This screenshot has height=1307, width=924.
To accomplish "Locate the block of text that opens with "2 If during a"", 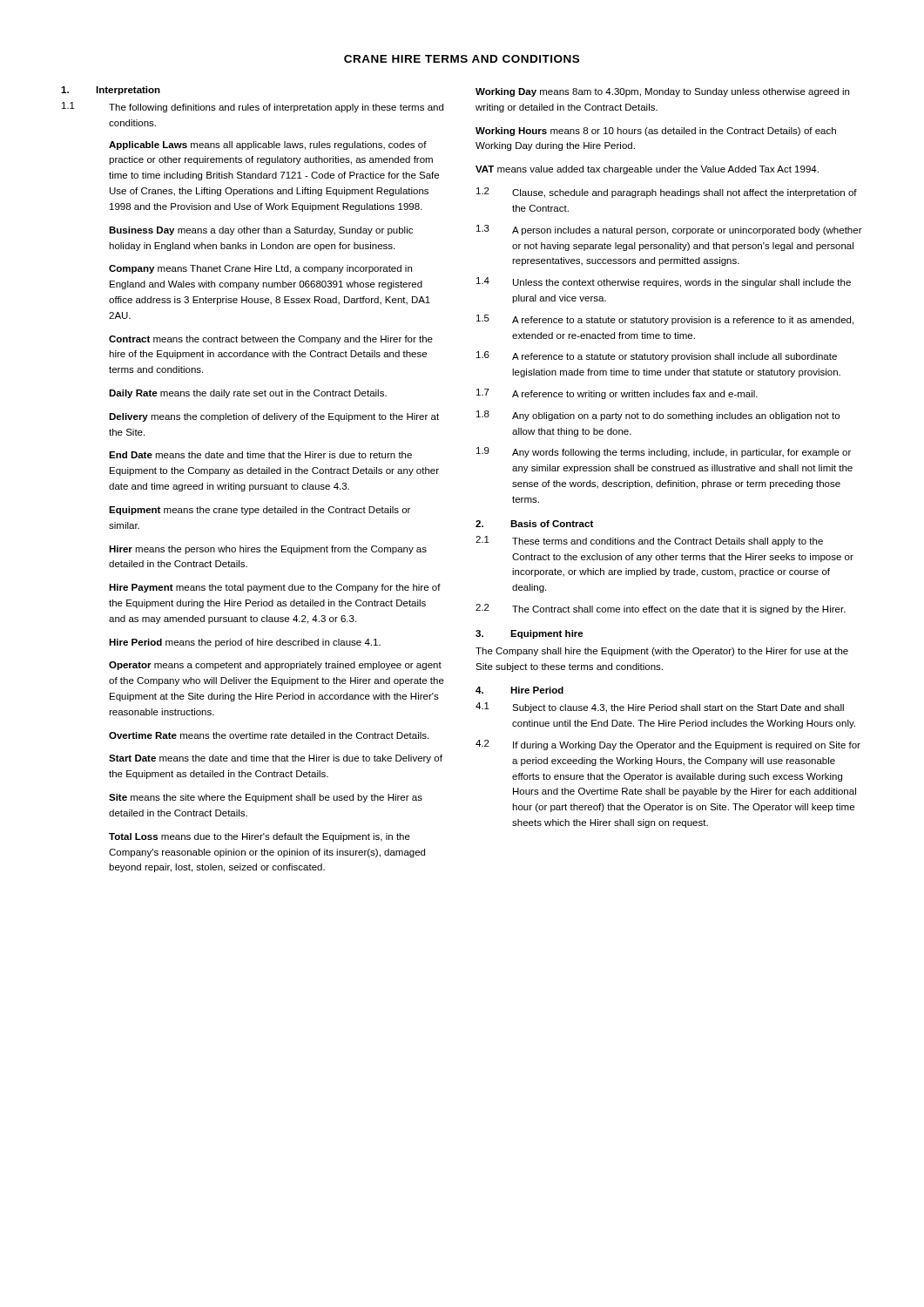I will (x=669, y=785).
